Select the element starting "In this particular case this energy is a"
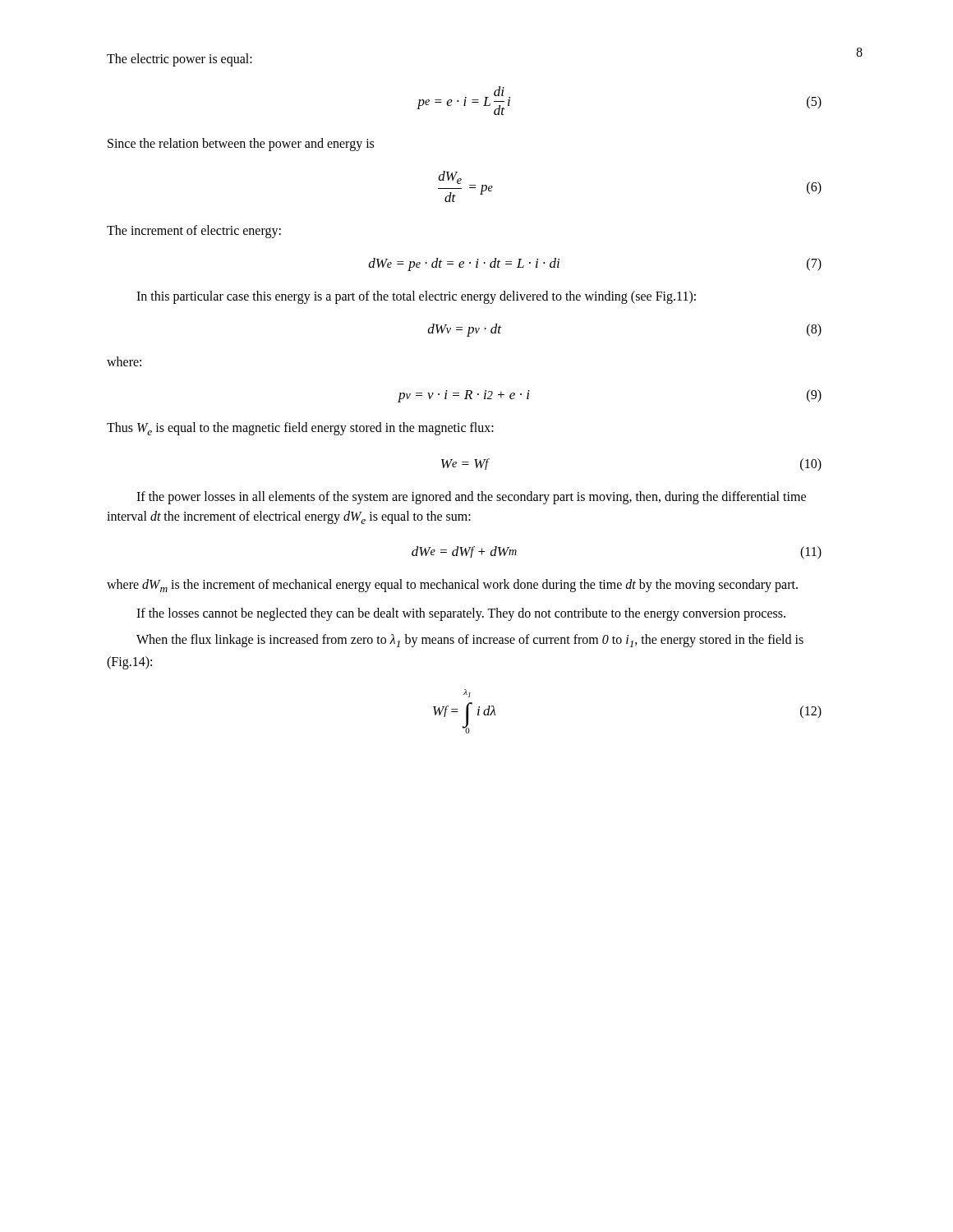This screenshot has width=953, height=1232. pos(417,296)
